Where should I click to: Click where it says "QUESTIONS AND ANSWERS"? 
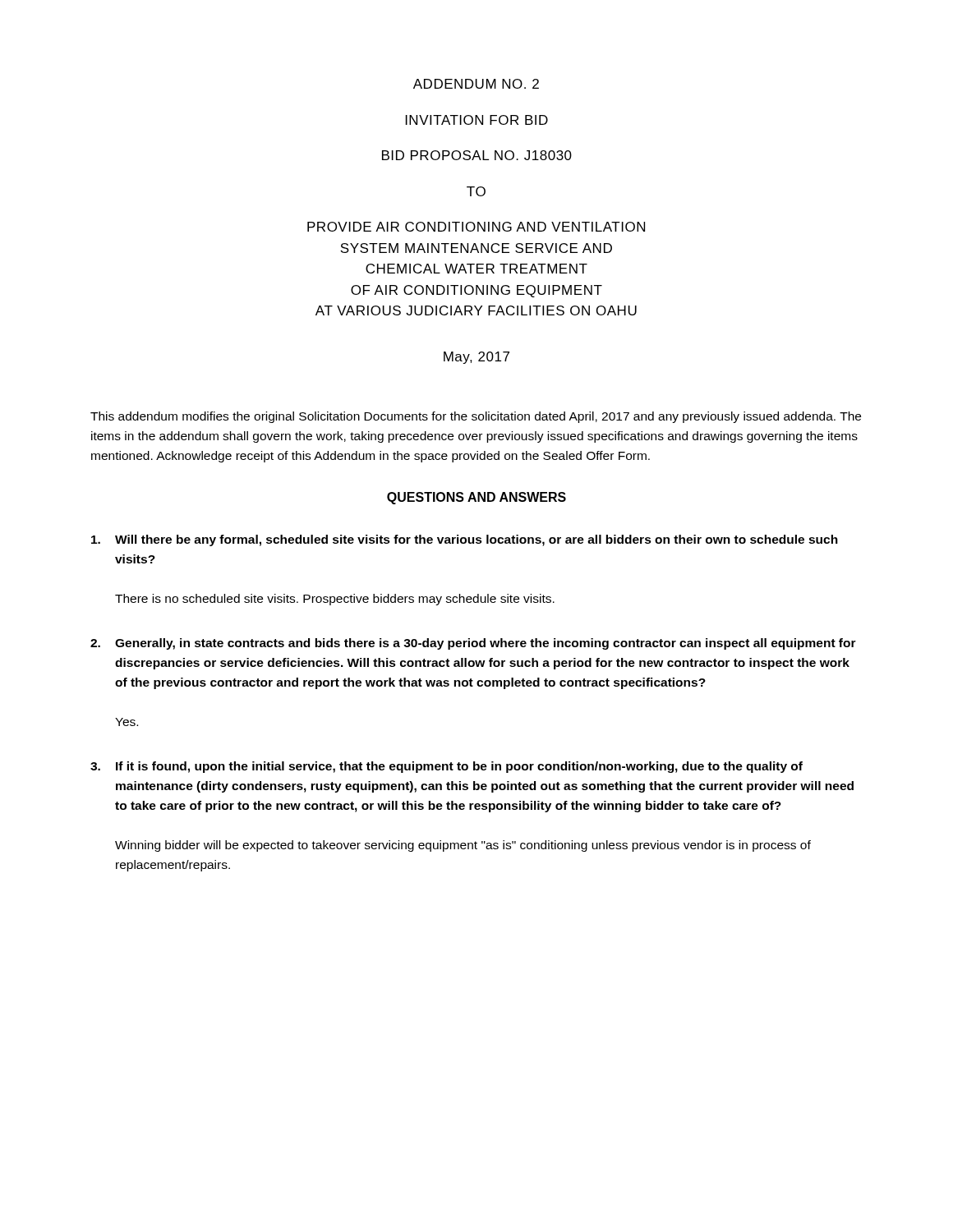(x=476, y=498)
